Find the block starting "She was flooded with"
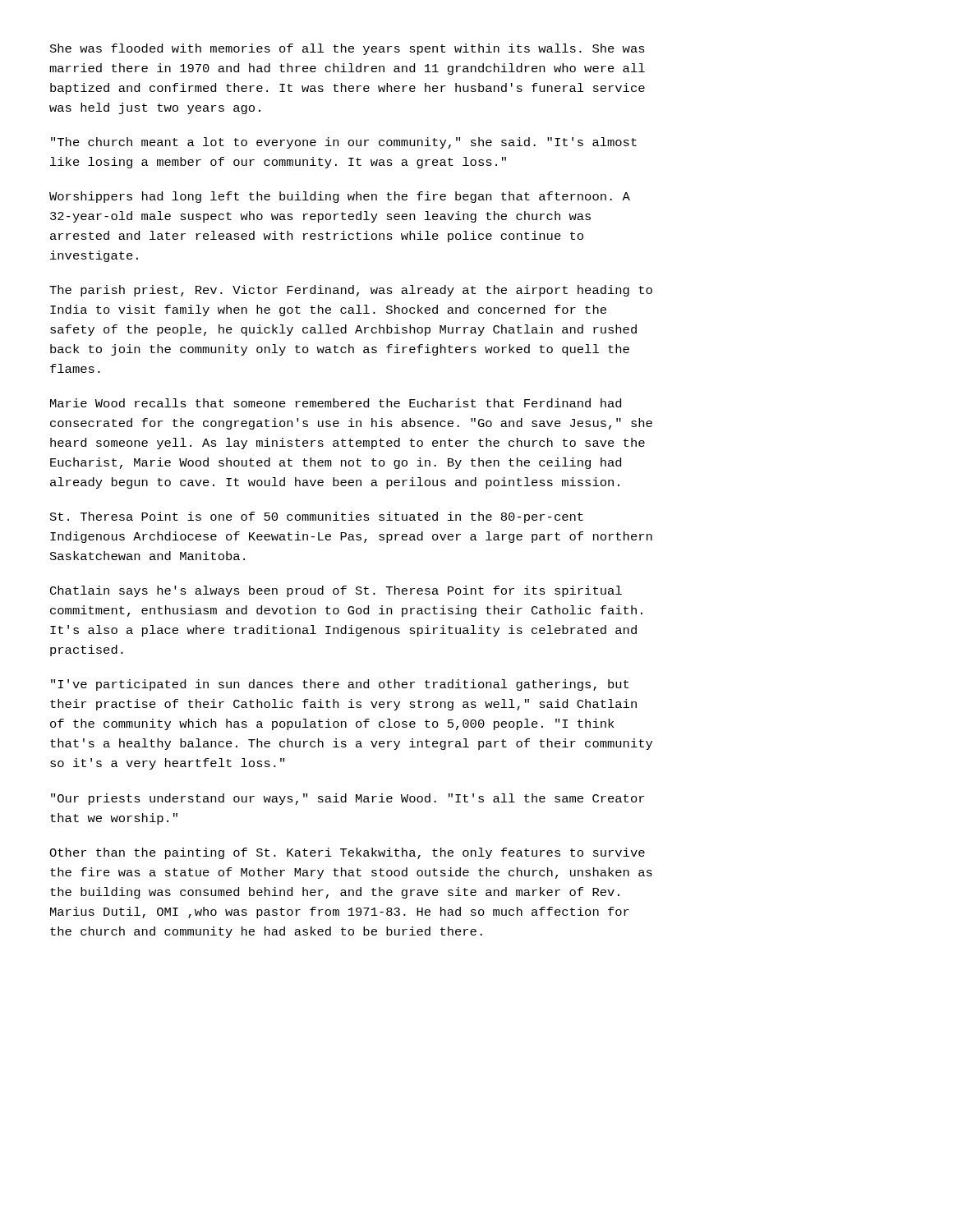Viewport: 953px width, 1232px height. (x=347, y=79)
